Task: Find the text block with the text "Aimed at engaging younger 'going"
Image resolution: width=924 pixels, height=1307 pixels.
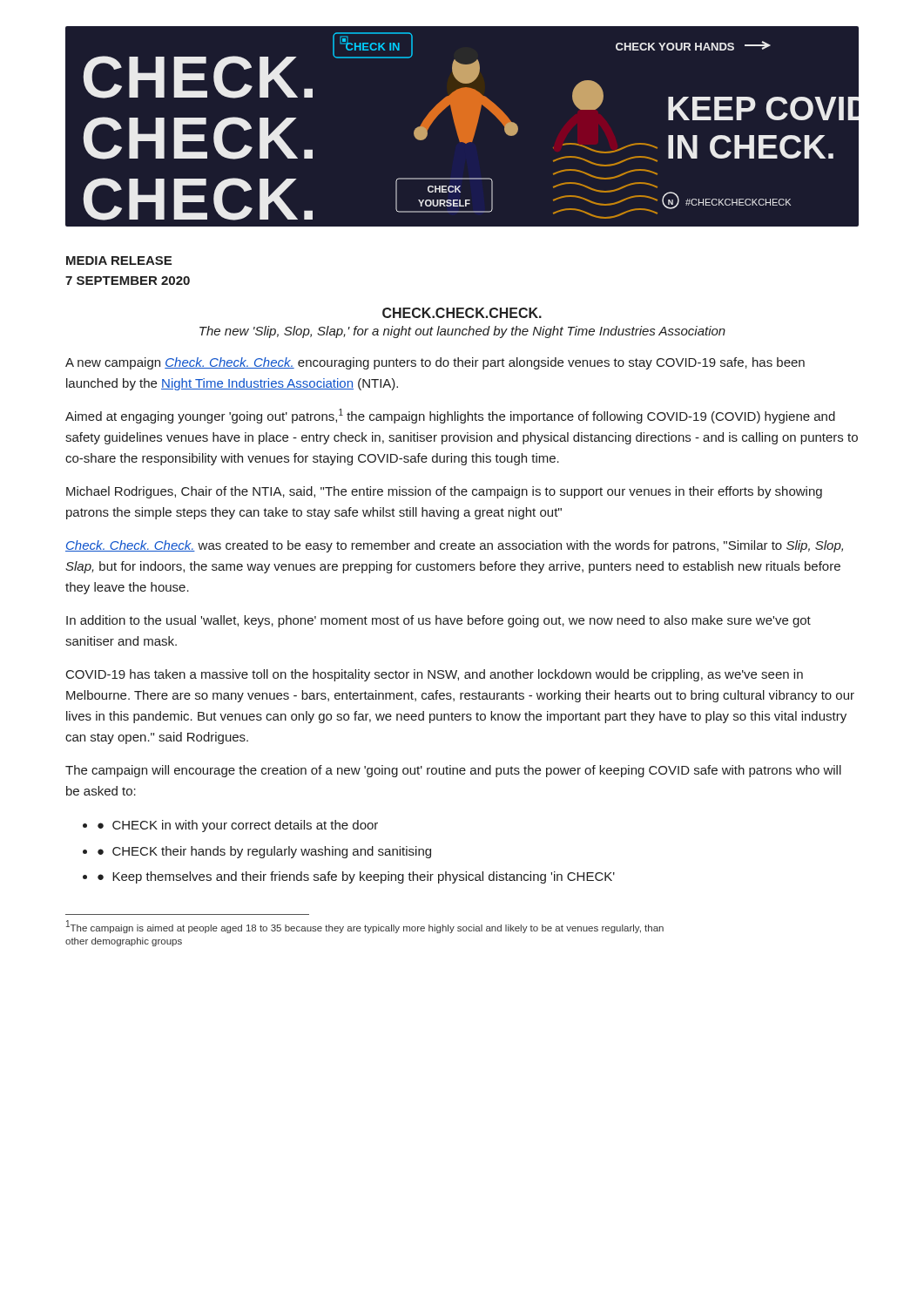Action: click(462, 437)
